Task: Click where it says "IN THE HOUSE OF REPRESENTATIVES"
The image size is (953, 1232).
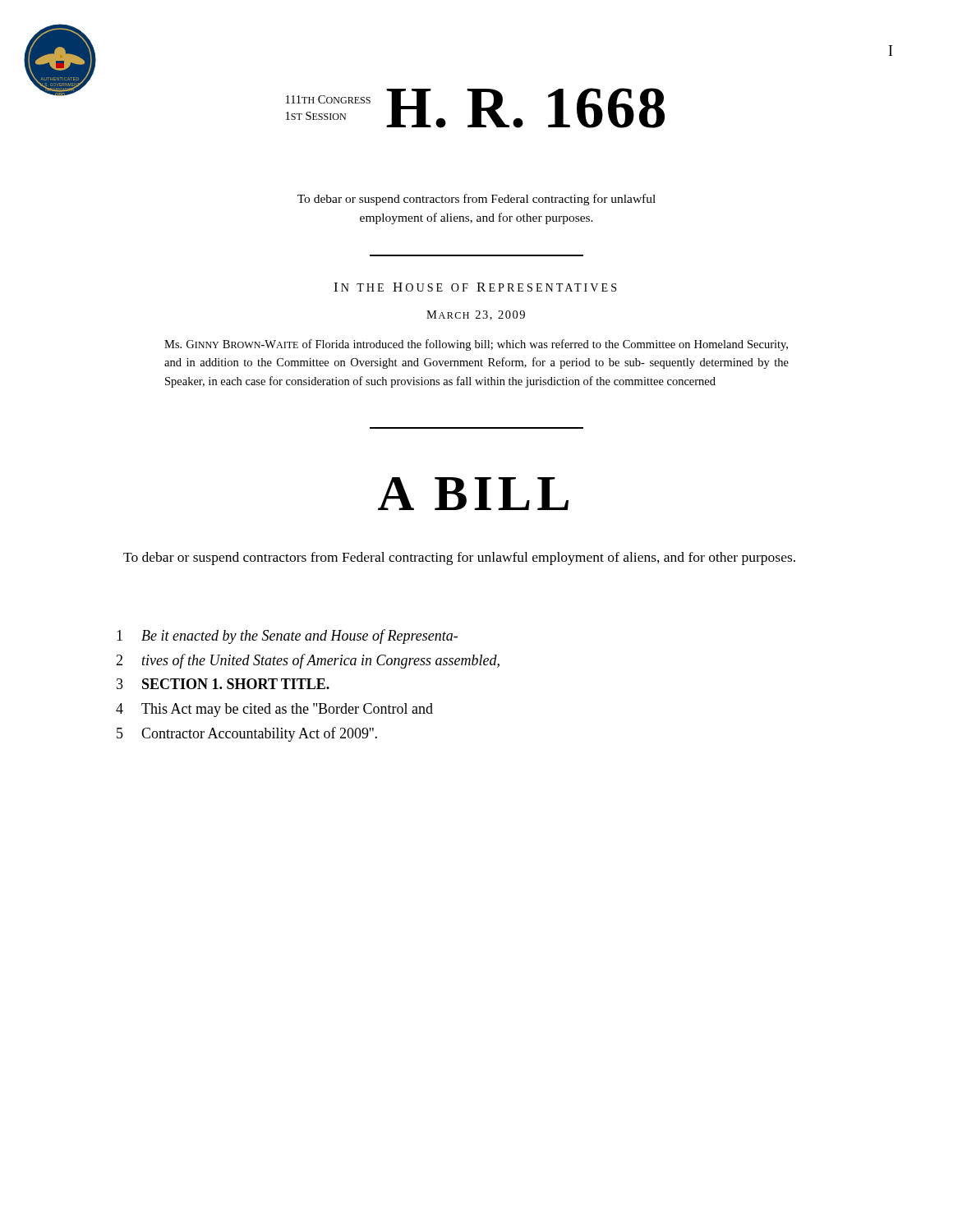Action: click(476, 287)
